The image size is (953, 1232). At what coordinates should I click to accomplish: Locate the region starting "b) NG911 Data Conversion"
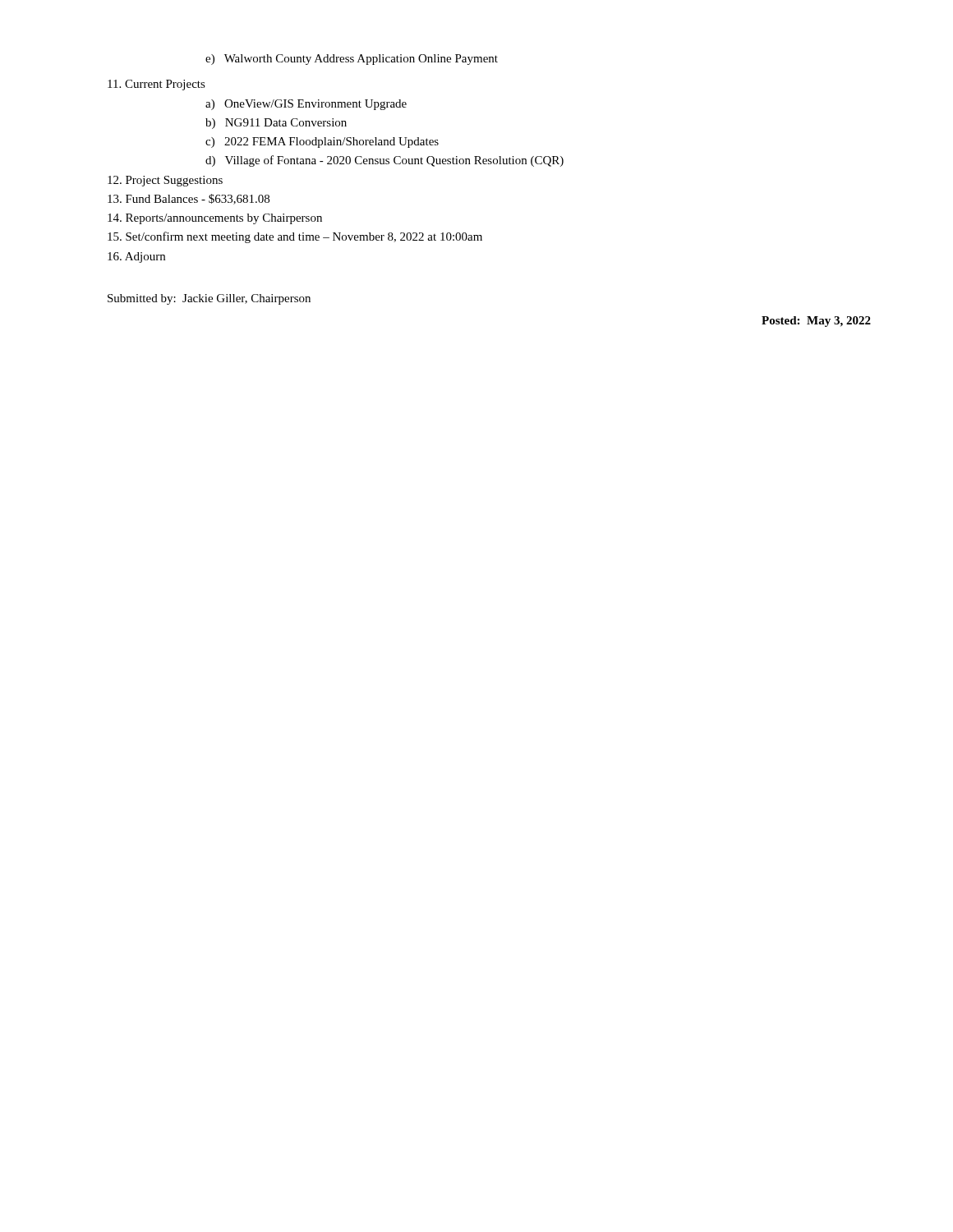pos(276,122)
